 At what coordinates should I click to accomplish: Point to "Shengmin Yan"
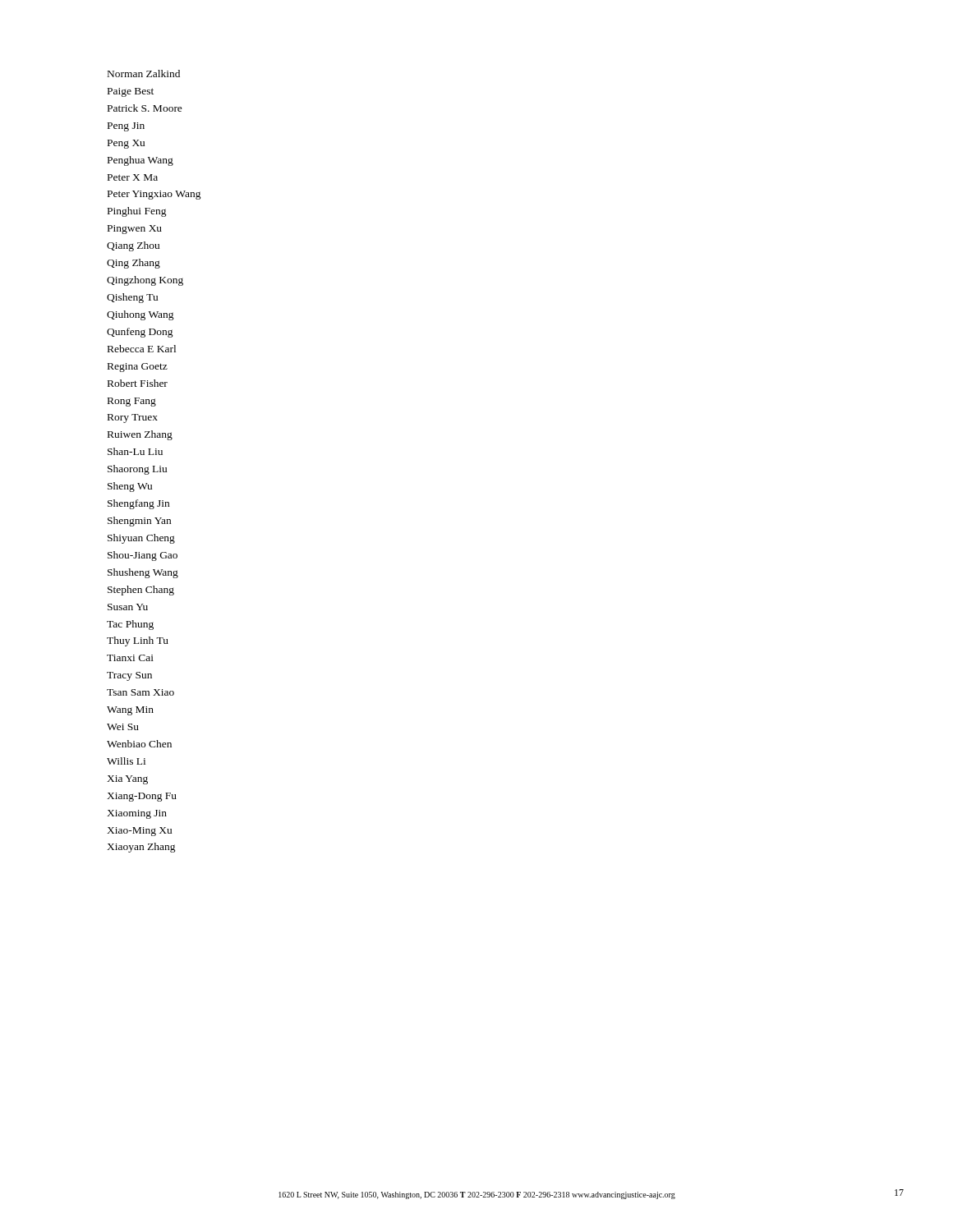pos(139,520)
